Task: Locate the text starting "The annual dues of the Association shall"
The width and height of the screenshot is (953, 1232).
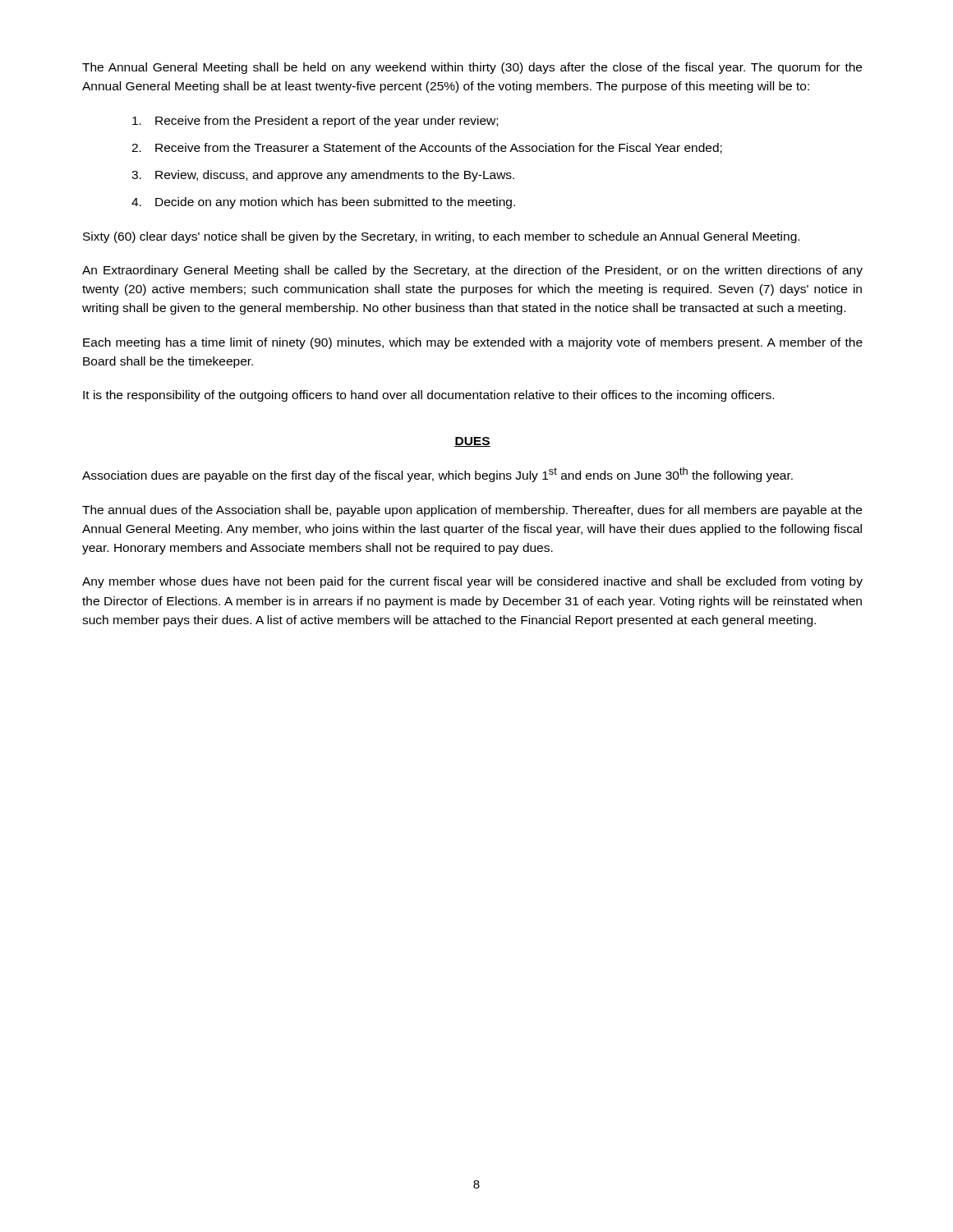Action: pyautogui.click(x=472, y=528)
